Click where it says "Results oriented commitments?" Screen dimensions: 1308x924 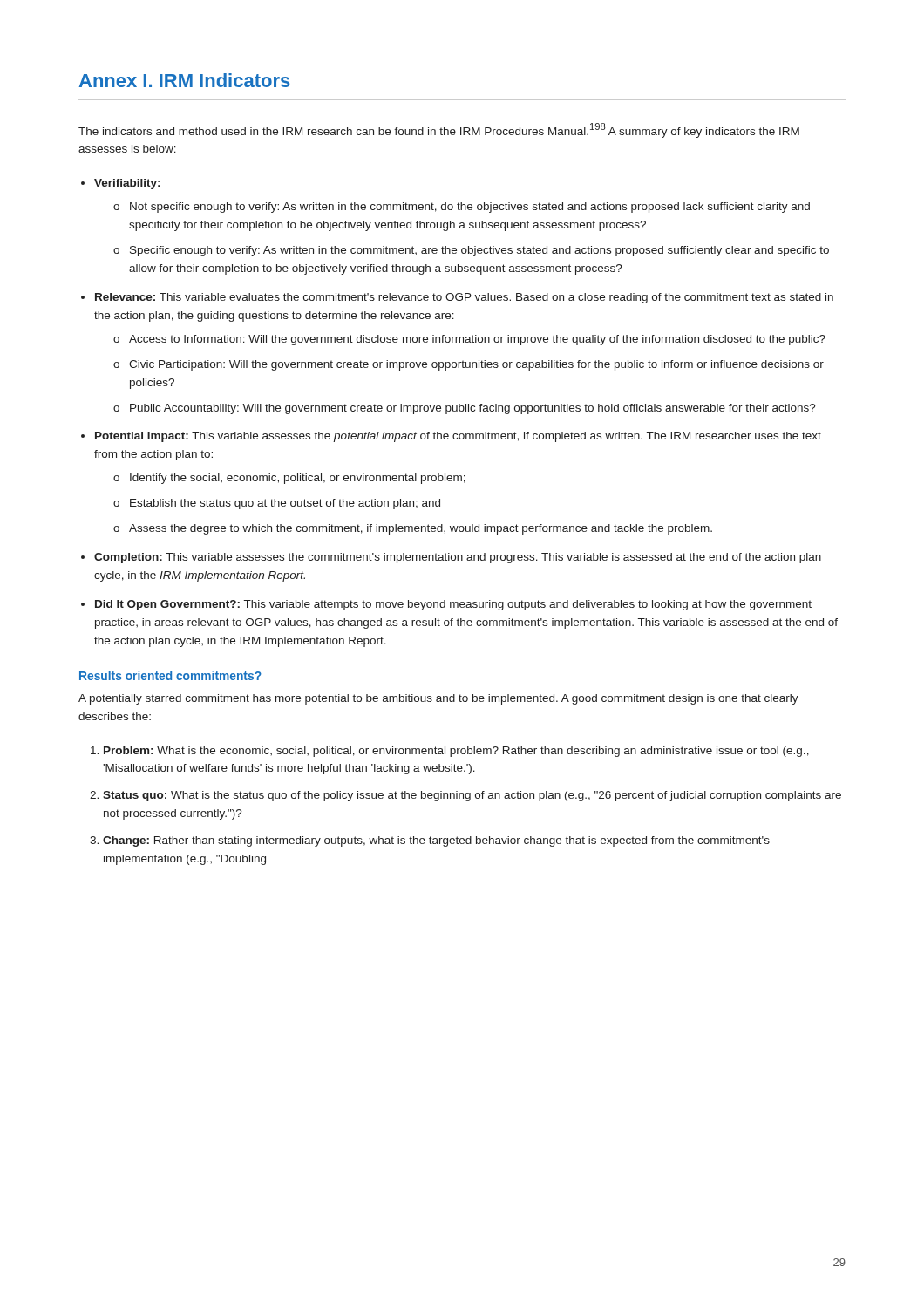coord(170,676)
